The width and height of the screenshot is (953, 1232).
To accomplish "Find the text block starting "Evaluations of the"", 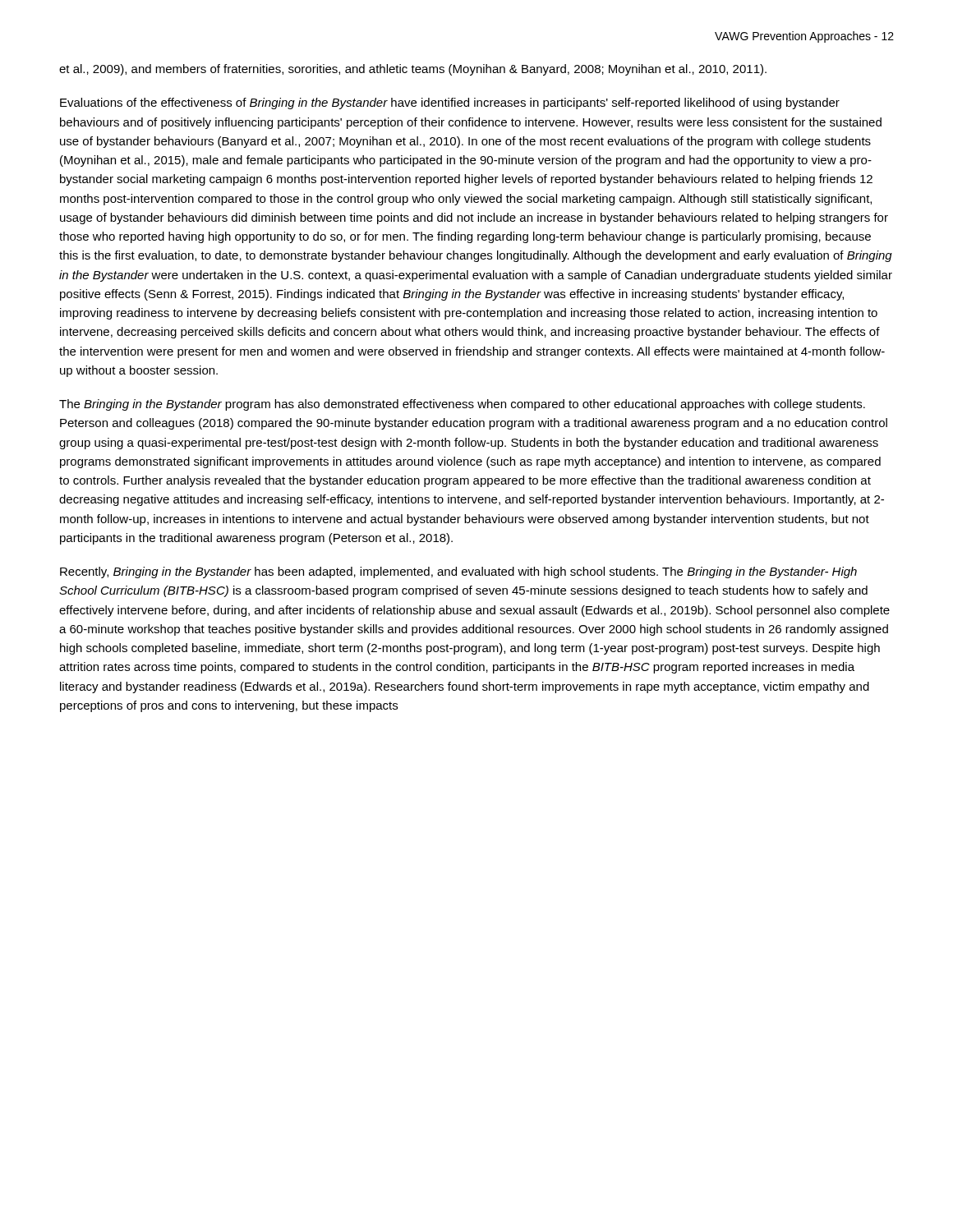I will [476, 236].
